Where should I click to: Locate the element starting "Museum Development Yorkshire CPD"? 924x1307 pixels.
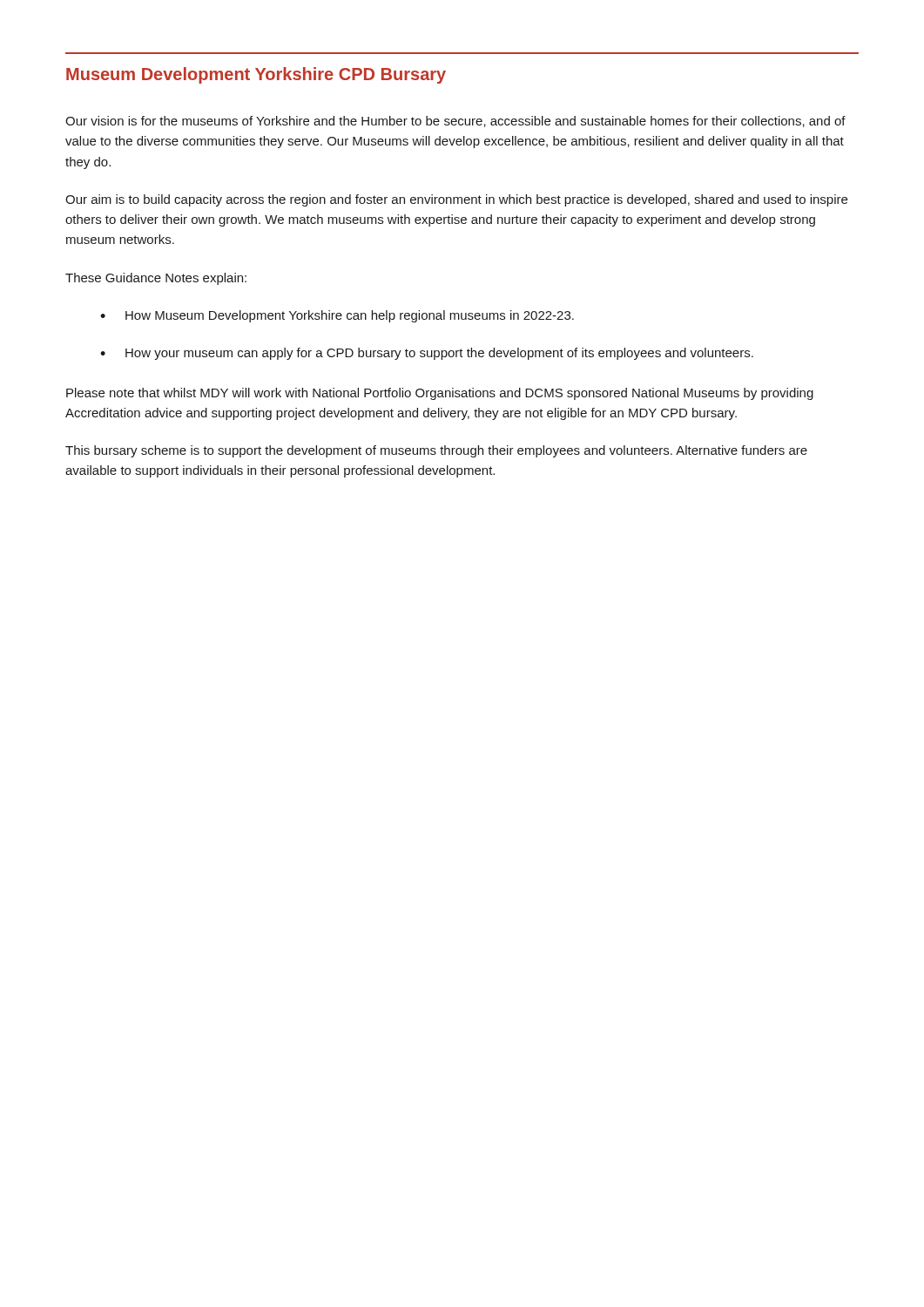[x=256, y=74]
